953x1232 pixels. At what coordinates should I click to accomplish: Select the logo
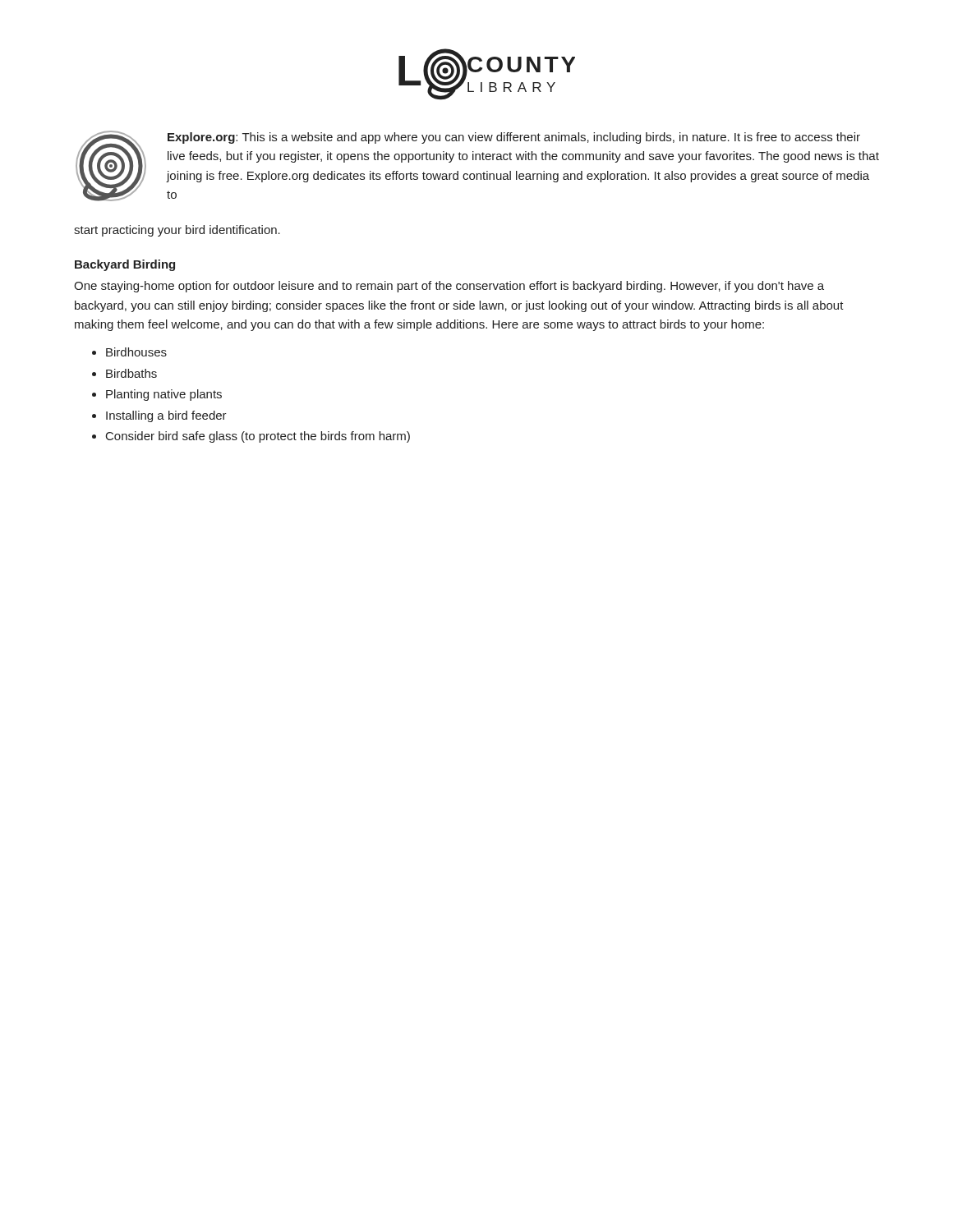[476, 72]
